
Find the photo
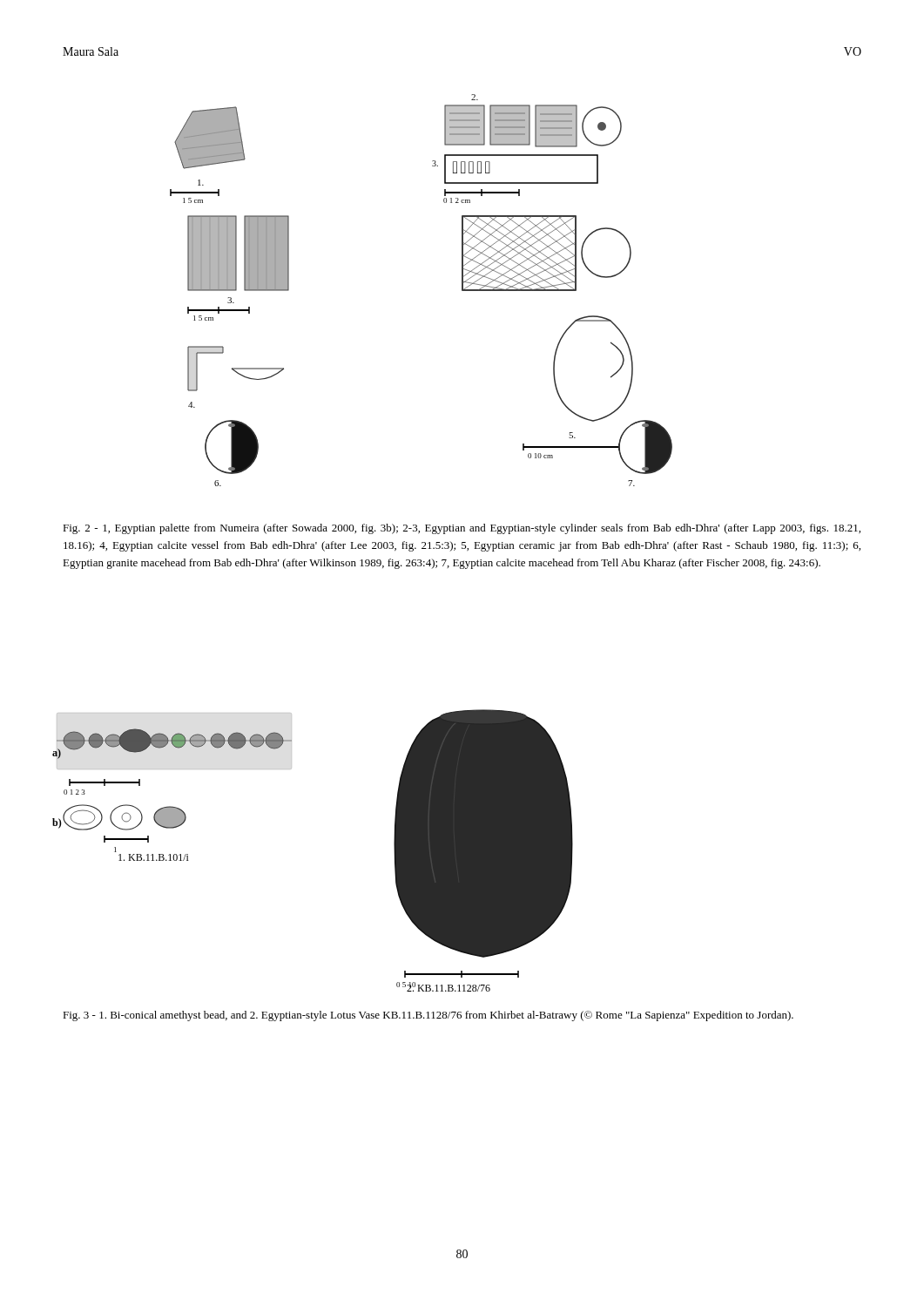pyautogui.click(x=462, y=850)
